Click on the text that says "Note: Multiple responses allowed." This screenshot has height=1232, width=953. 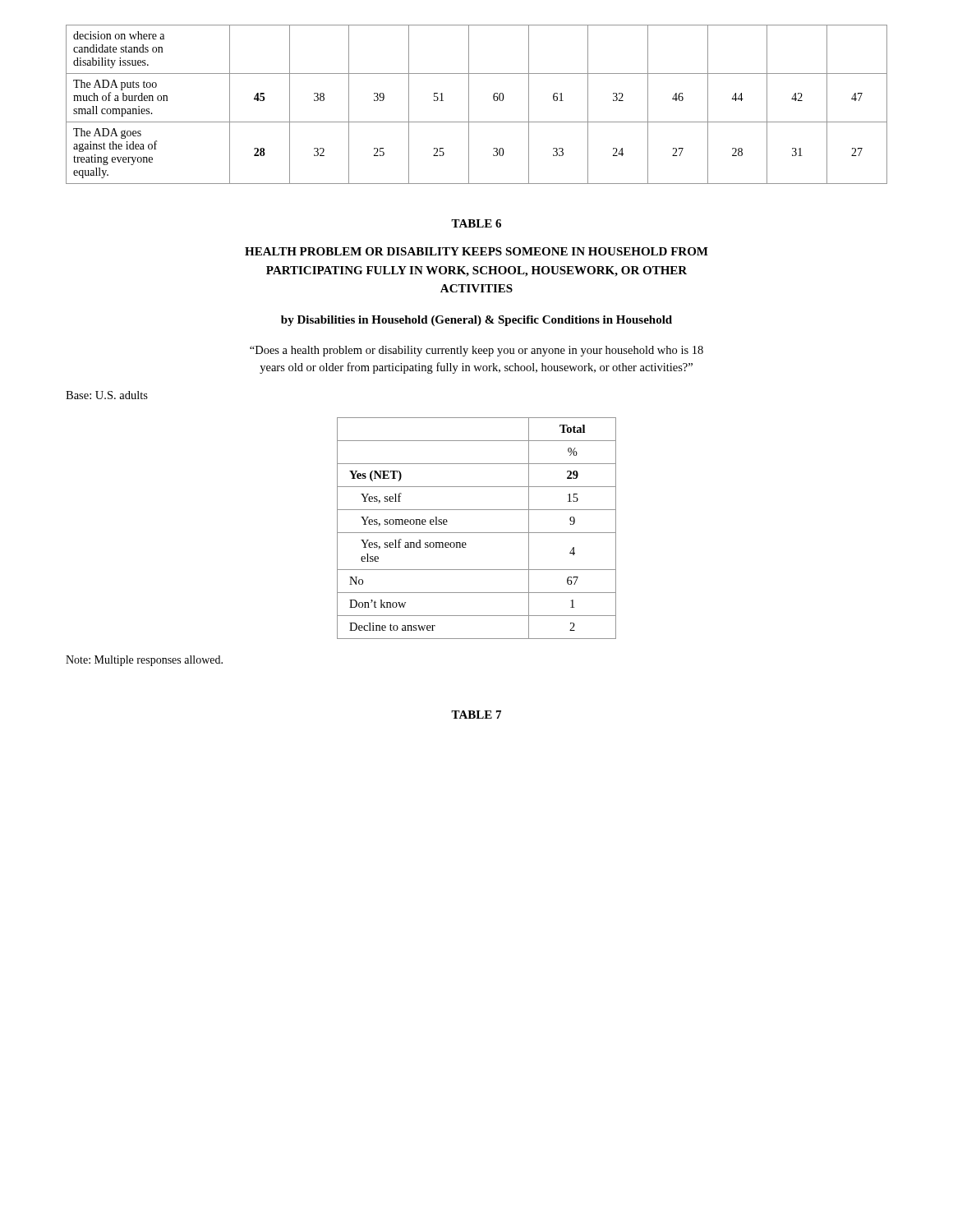(x=145, y=660)
